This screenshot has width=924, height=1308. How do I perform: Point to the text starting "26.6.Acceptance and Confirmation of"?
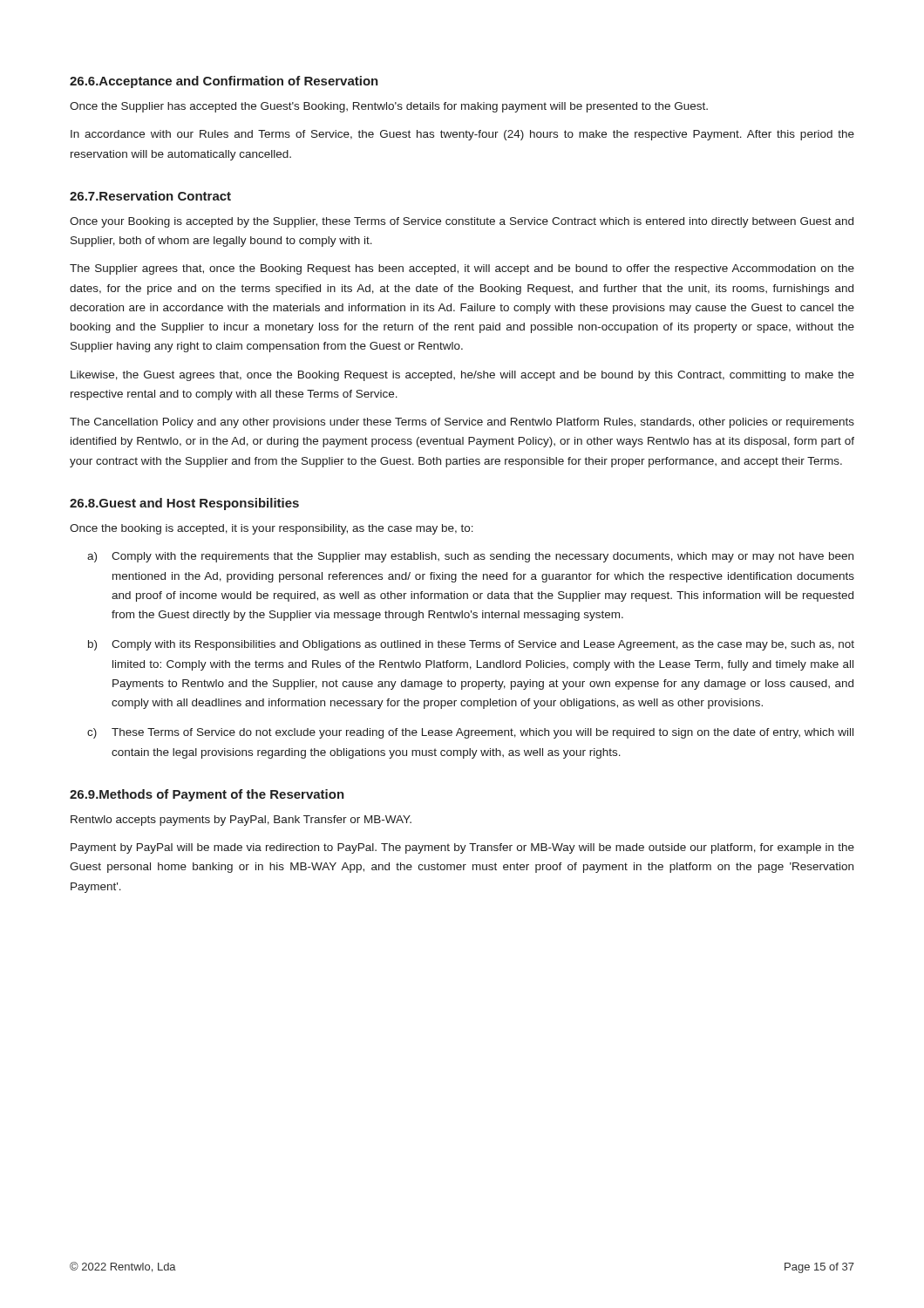click(224, 81)
